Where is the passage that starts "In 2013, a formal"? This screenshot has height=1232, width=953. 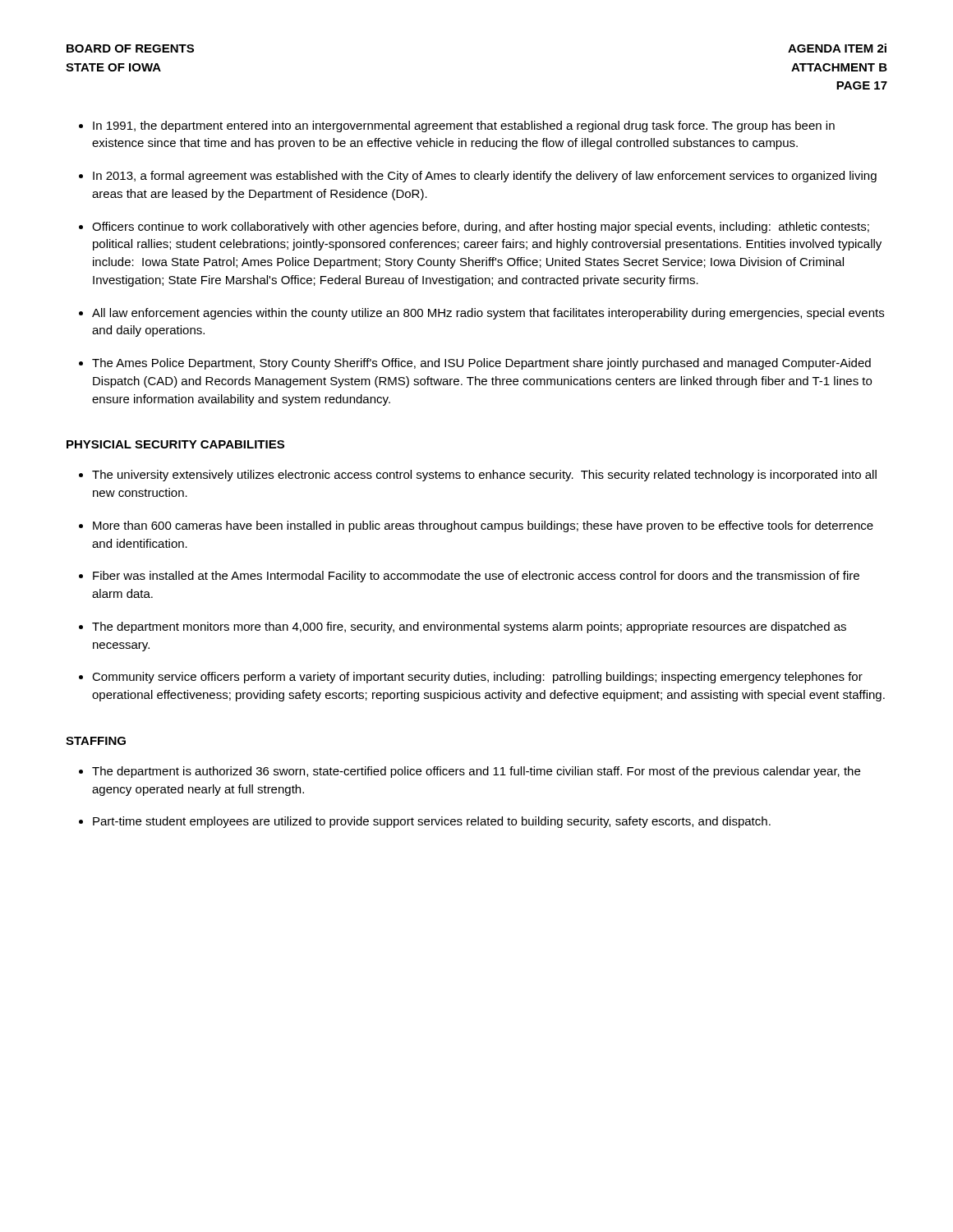pos(485,184)
